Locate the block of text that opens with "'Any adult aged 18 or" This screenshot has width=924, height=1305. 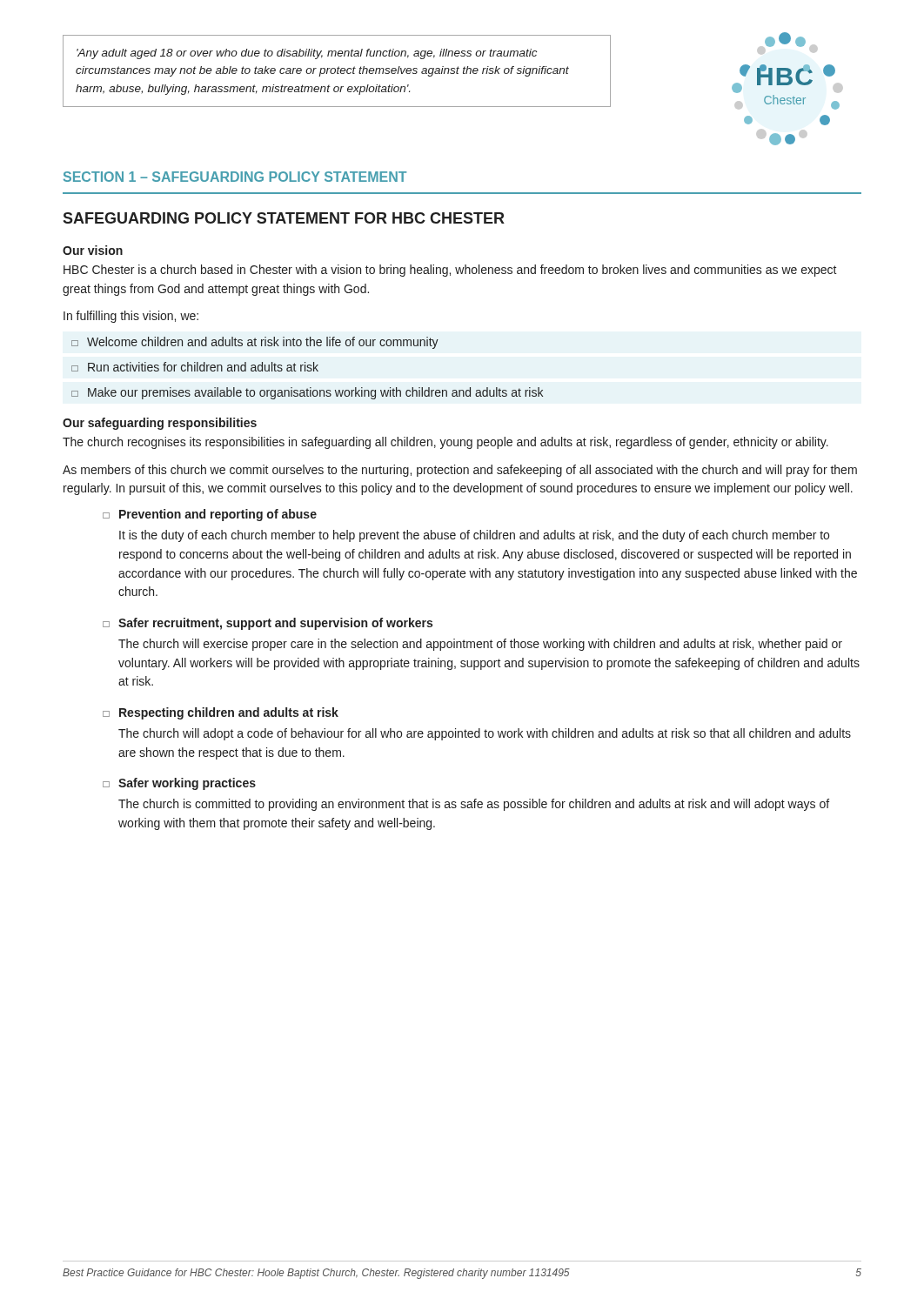pyautogui.click(x=322, y=70)
